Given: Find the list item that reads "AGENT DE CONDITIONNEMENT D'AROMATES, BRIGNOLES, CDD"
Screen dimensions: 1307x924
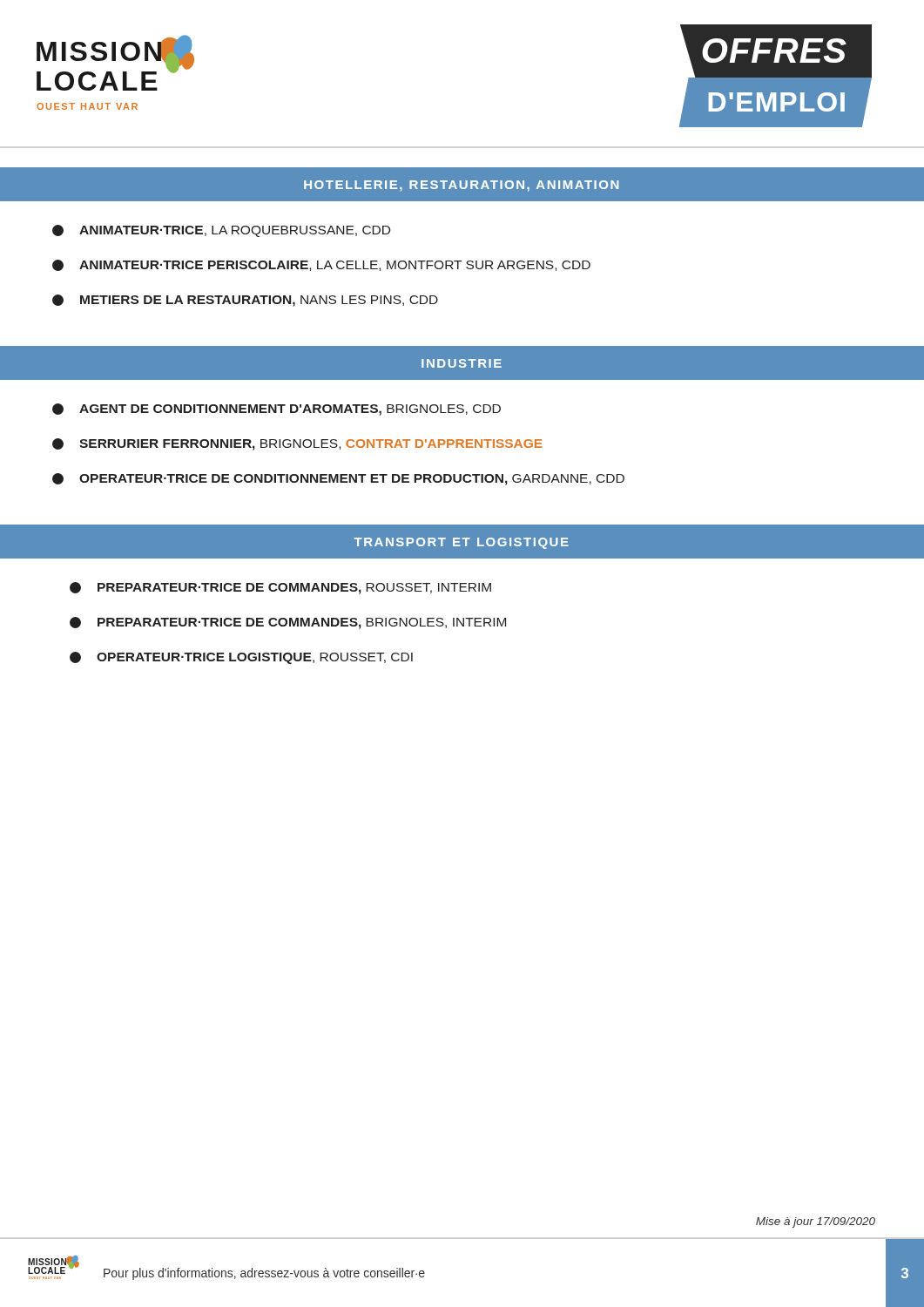Looking at the screenshot, I should [277, 409].
